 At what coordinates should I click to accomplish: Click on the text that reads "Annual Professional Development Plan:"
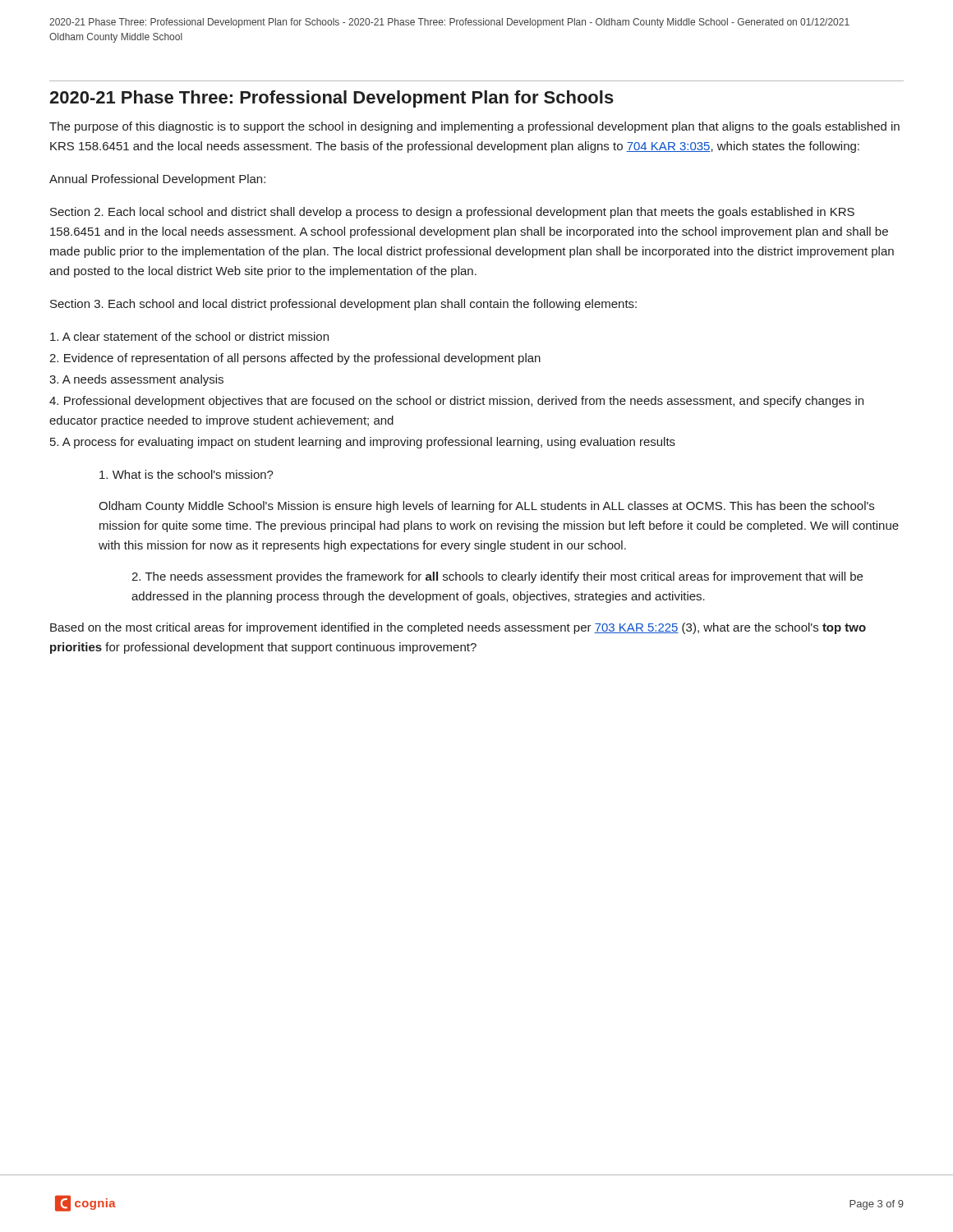click(x=158, y=178)
